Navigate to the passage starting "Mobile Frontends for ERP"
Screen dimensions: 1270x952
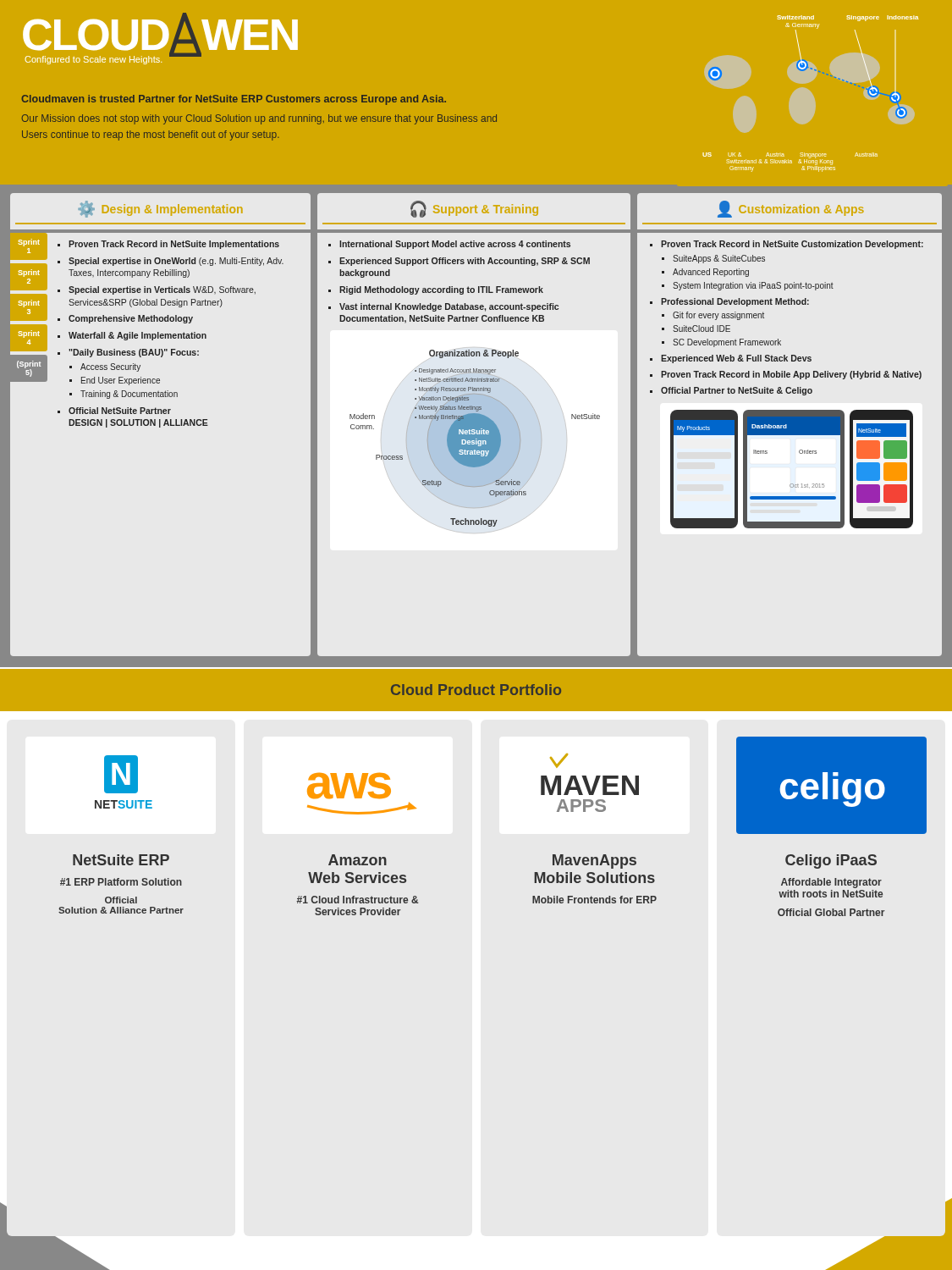point(594,900)
